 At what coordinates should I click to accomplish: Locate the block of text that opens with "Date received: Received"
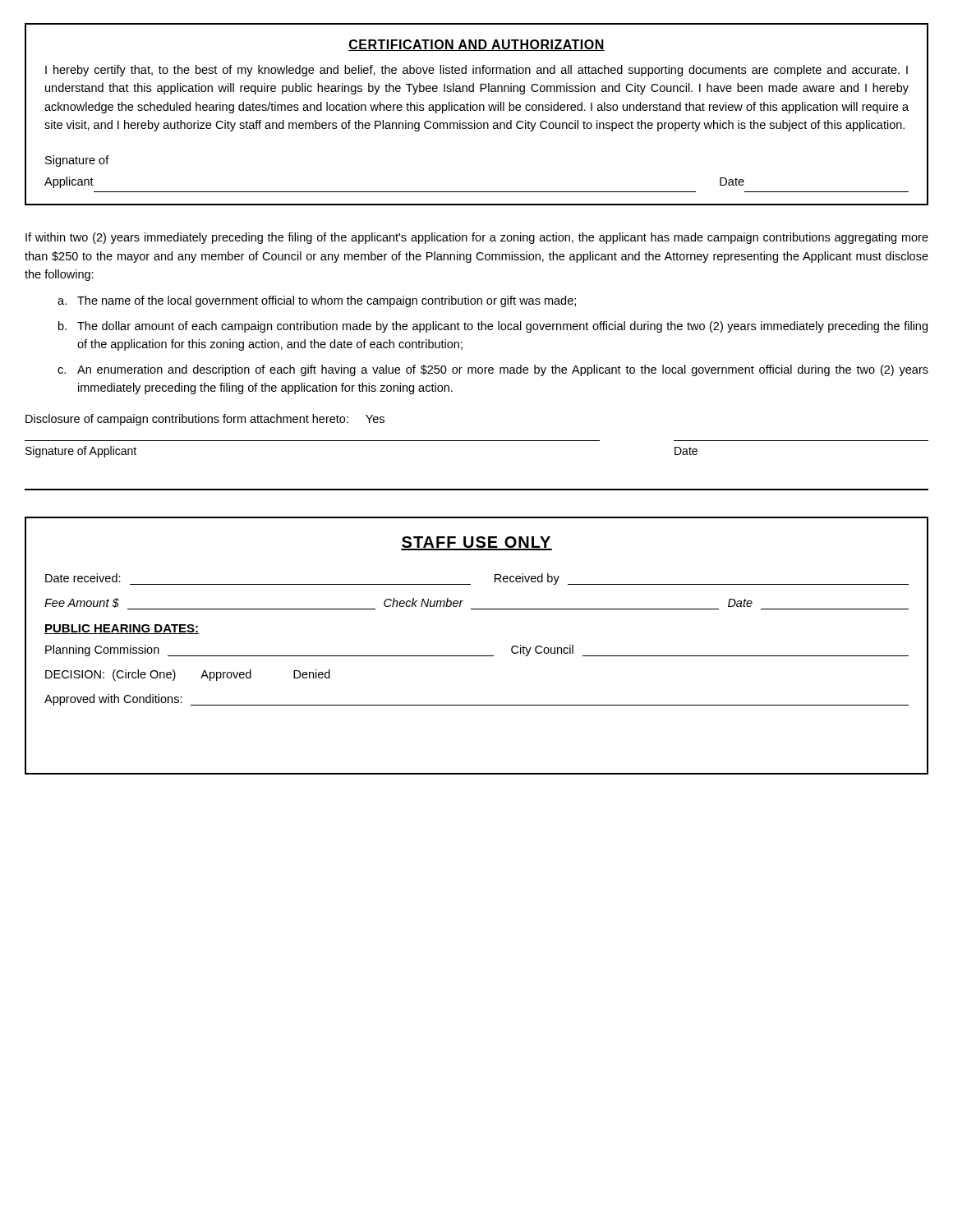coord(476,578)
